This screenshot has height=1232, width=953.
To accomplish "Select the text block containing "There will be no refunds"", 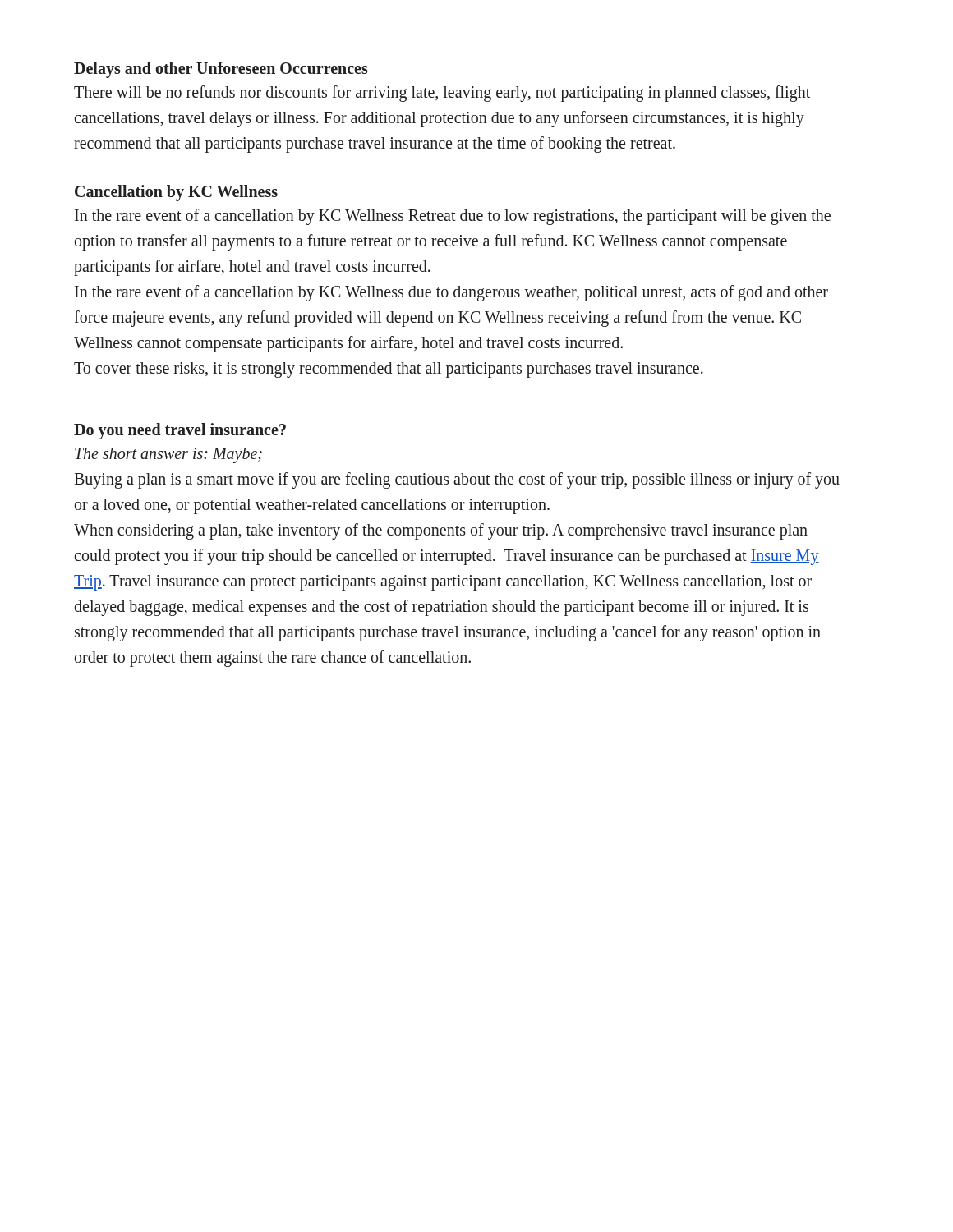I will point(442,117).
